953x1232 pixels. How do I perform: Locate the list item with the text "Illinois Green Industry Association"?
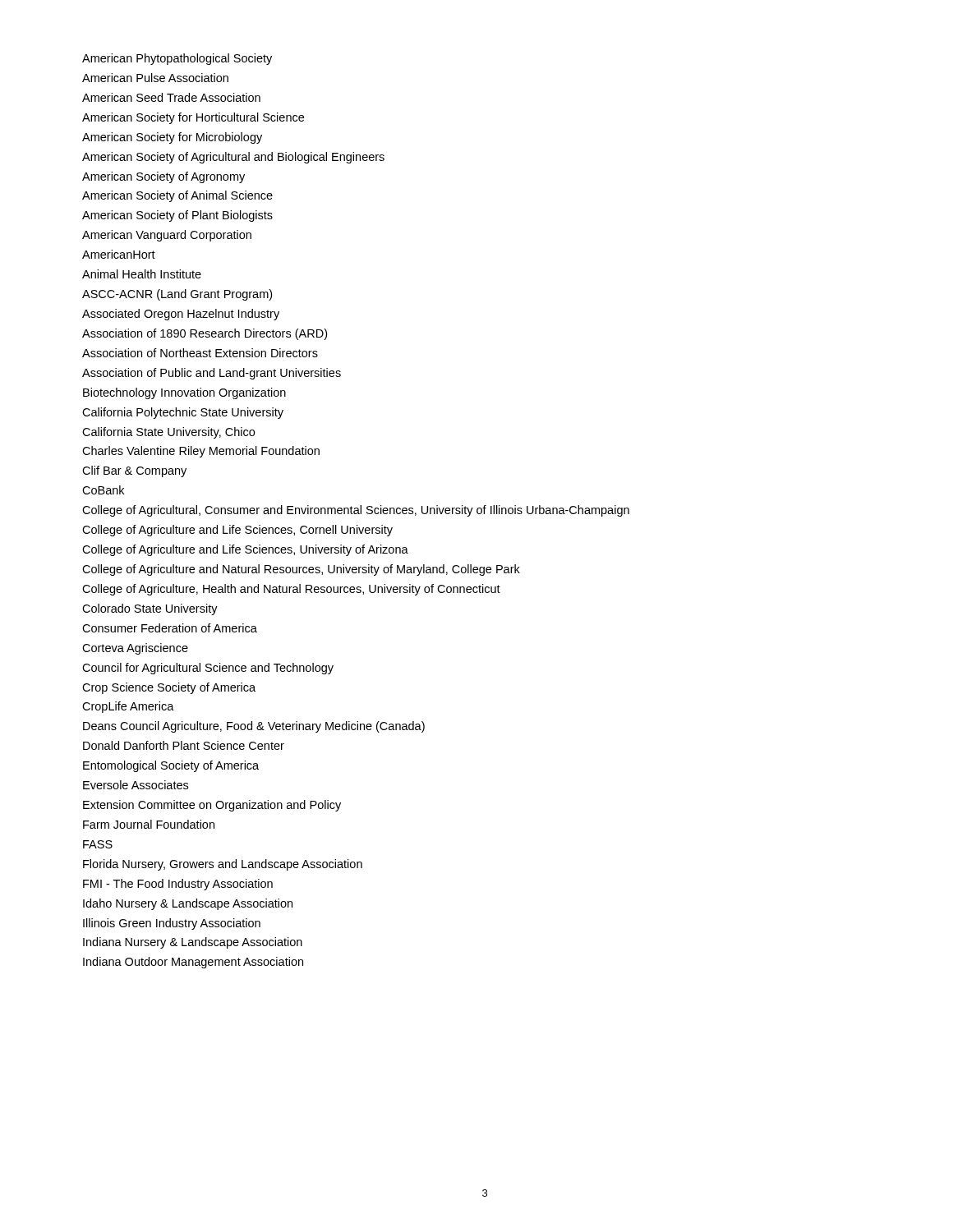[172, 923]
